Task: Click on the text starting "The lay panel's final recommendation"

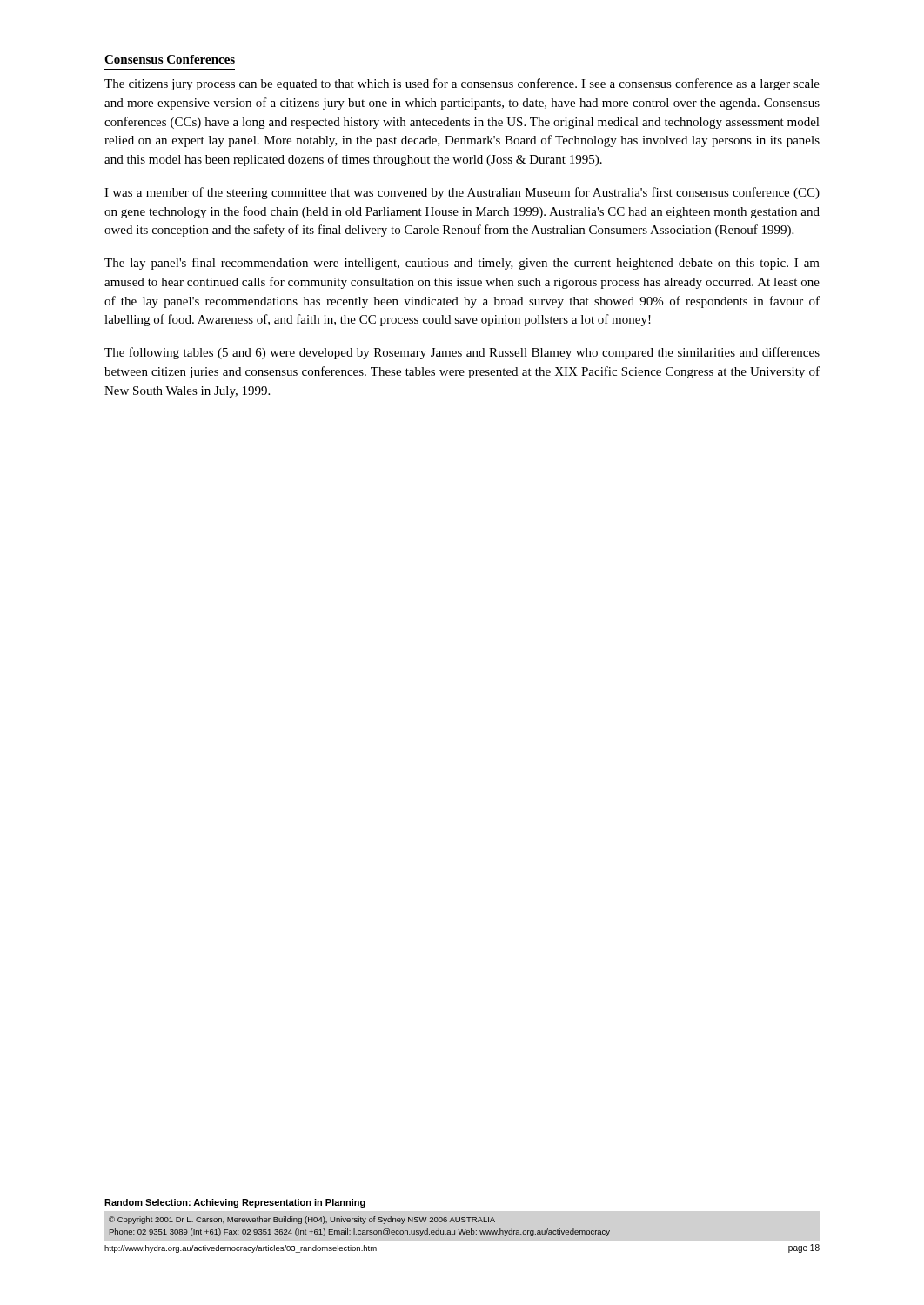Action: (x=462, y=291)
